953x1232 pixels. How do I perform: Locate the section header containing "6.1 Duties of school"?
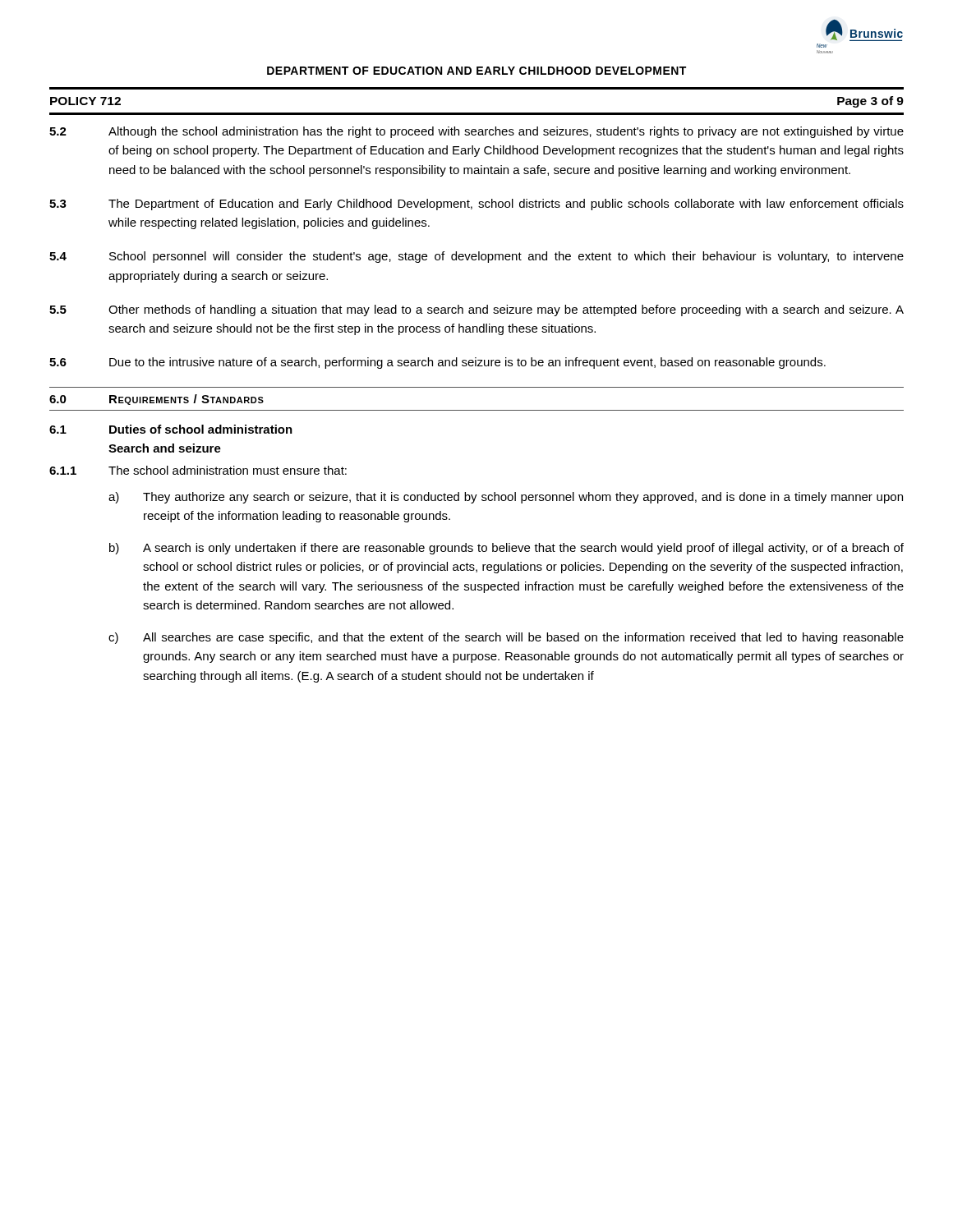(171, 429)
